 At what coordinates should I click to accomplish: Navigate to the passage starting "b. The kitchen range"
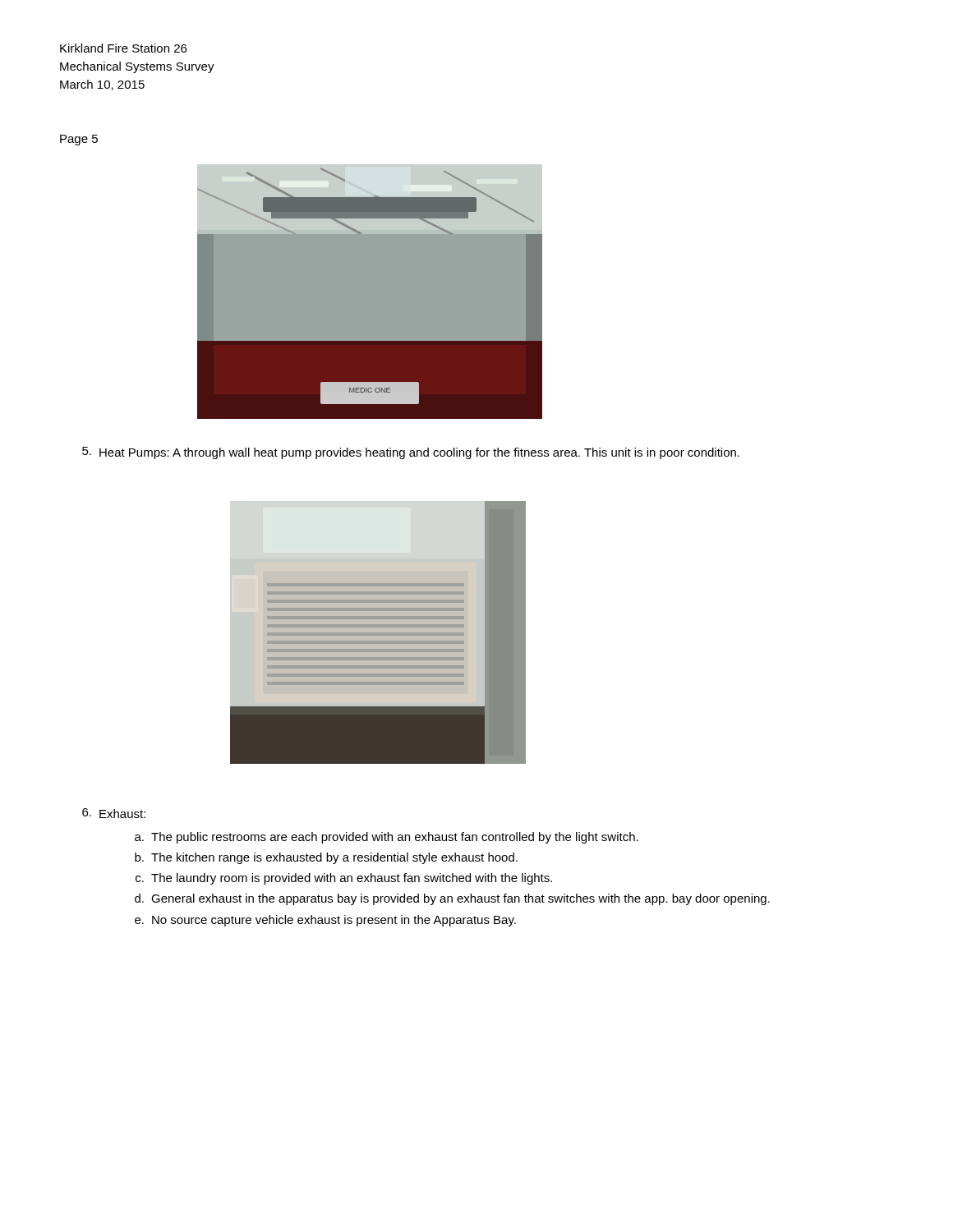pos(458,857)
